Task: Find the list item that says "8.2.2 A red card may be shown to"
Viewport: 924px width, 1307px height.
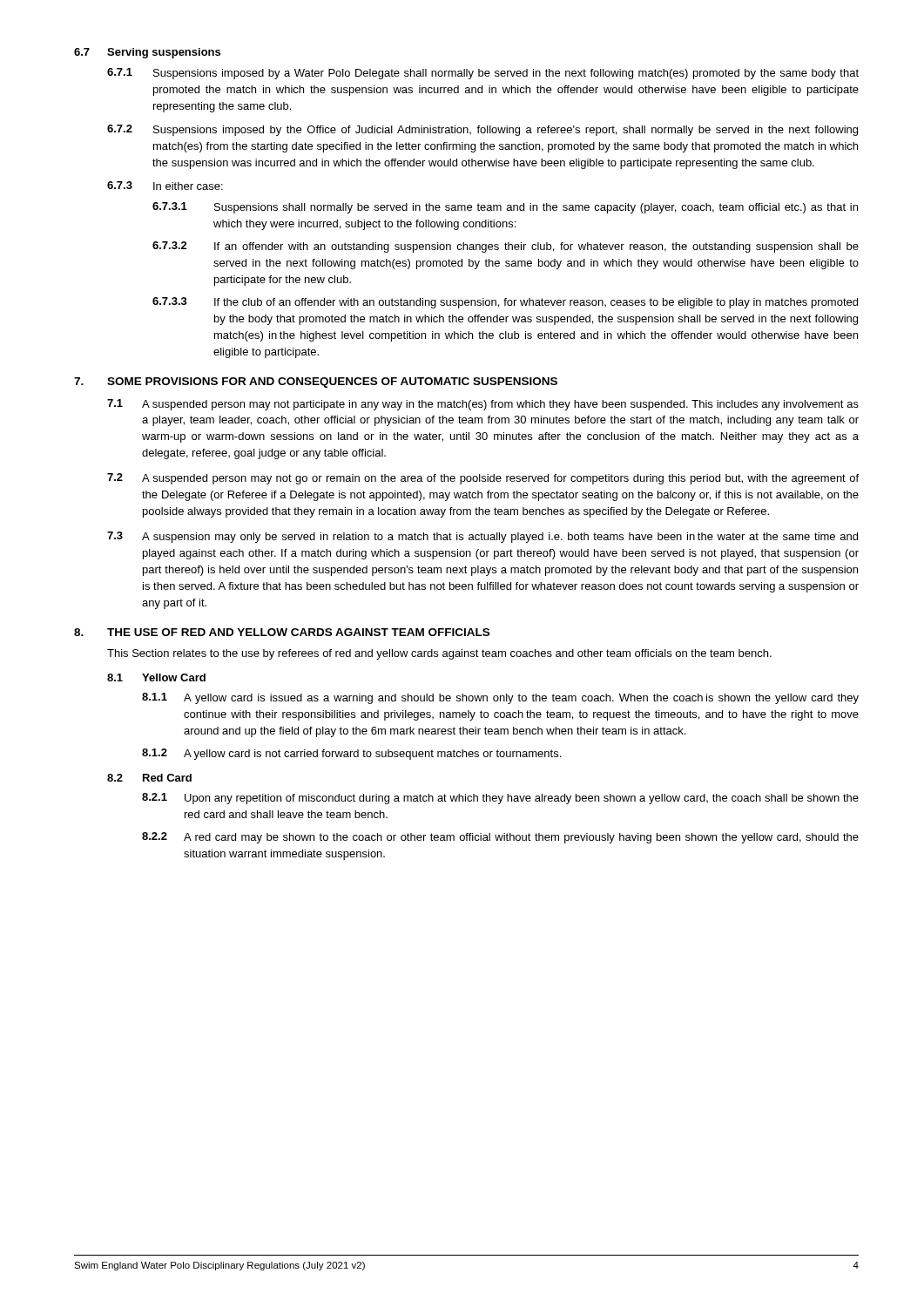Action: click(x=500, y=846)
